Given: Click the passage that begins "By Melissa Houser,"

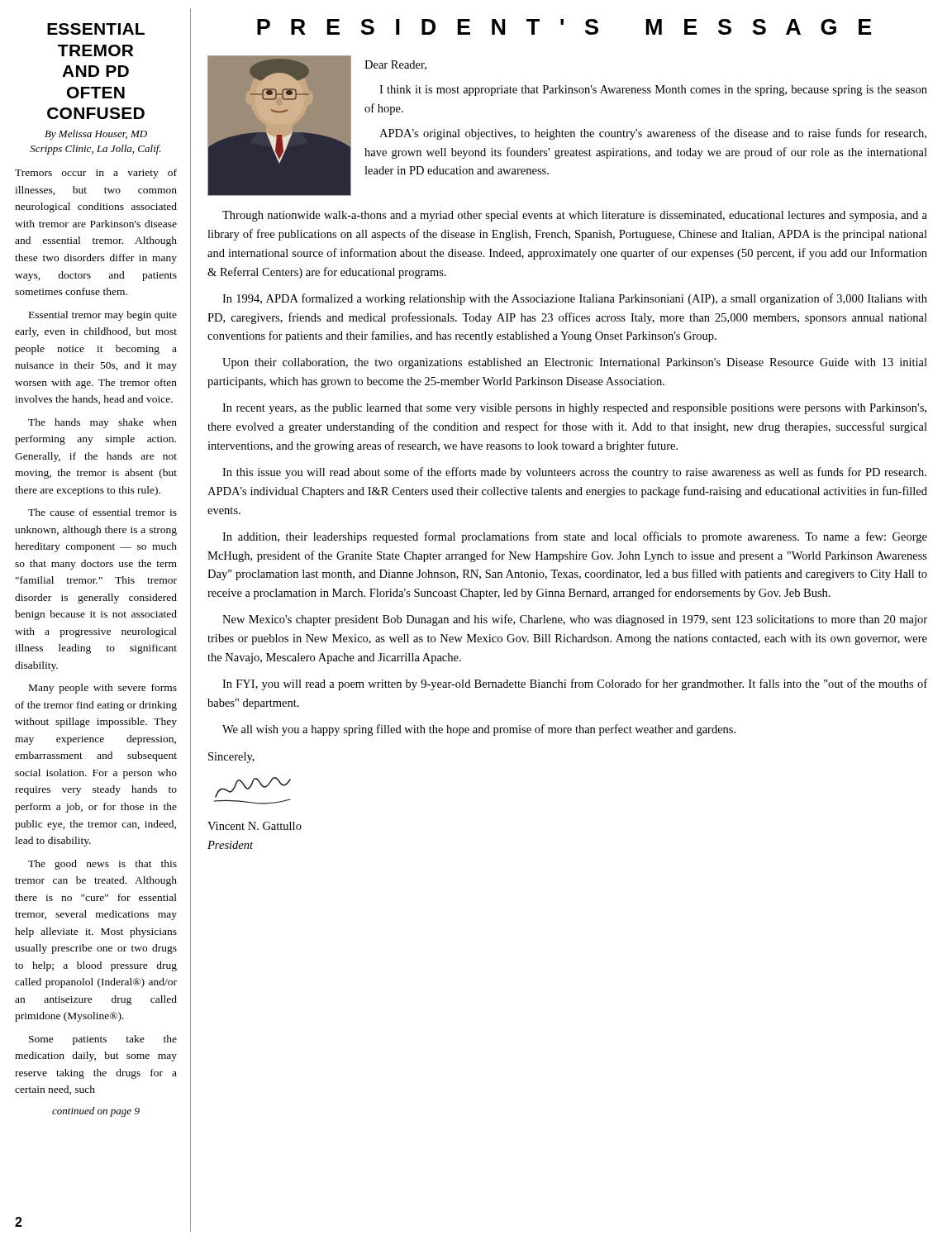Looking at the screenshot, I should 96,141.
